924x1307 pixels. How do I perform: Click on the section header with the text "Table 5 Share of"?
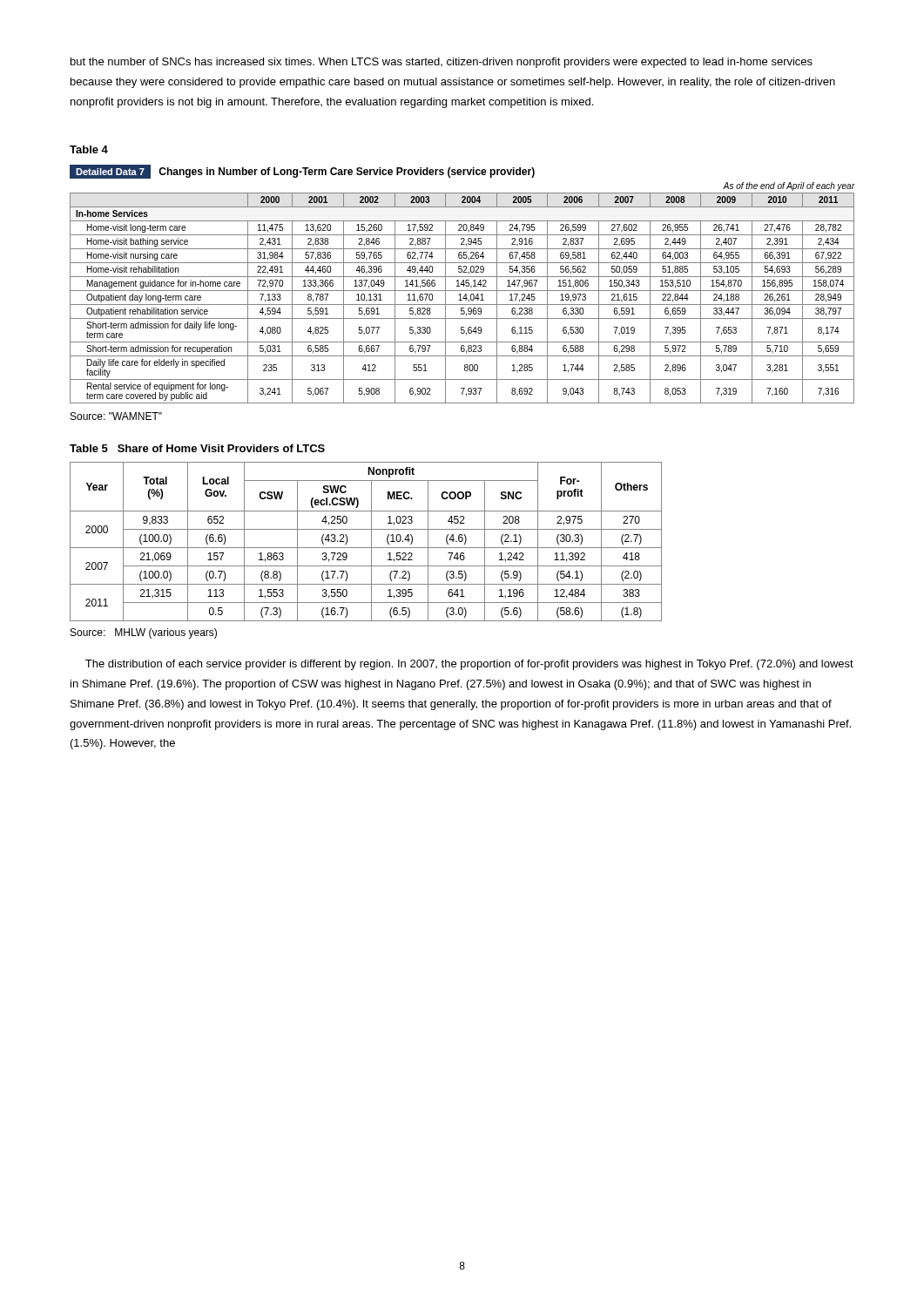tap(197, 449)
